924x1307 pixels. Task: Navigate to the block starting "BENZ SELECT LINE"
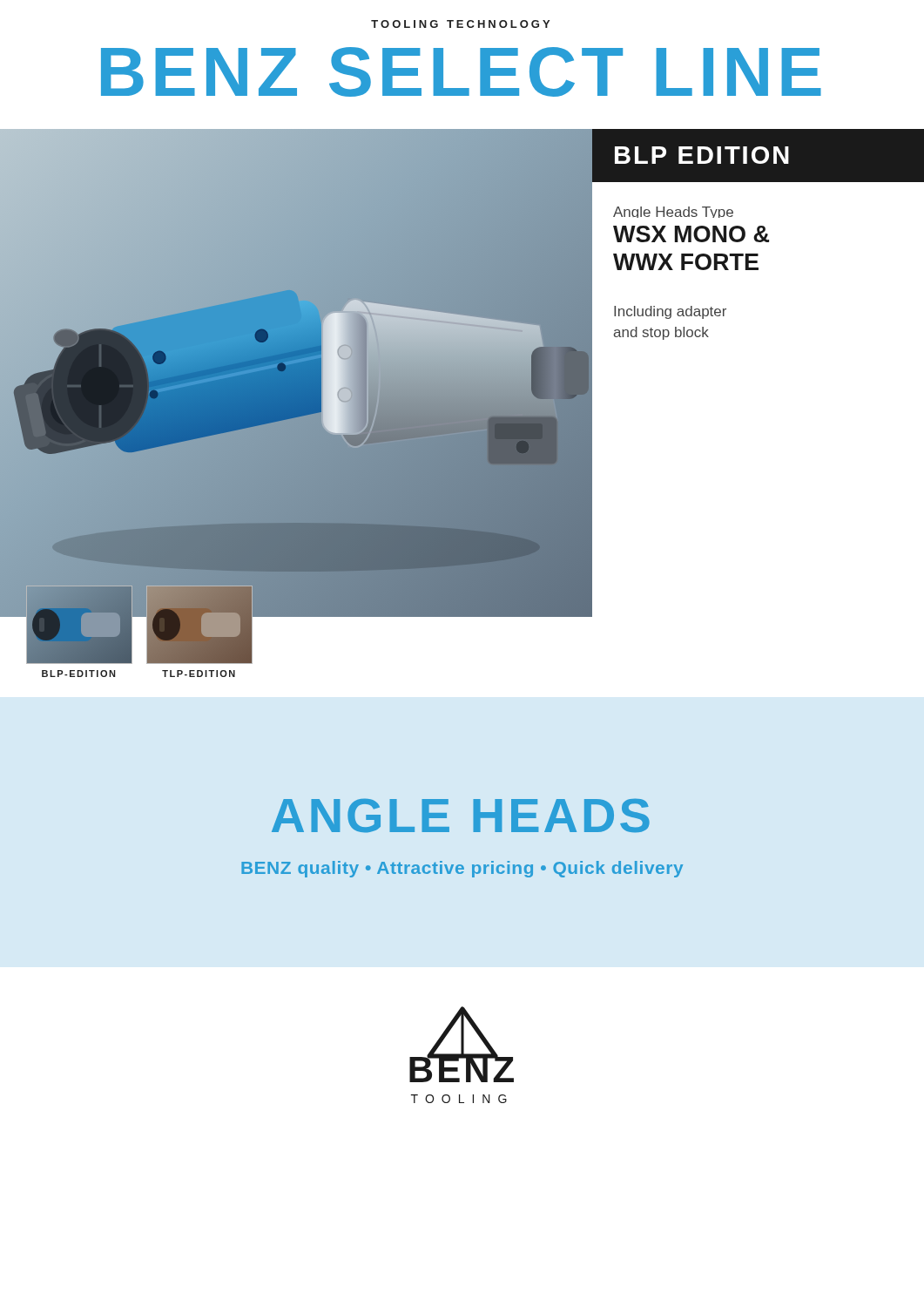(462, 72)
